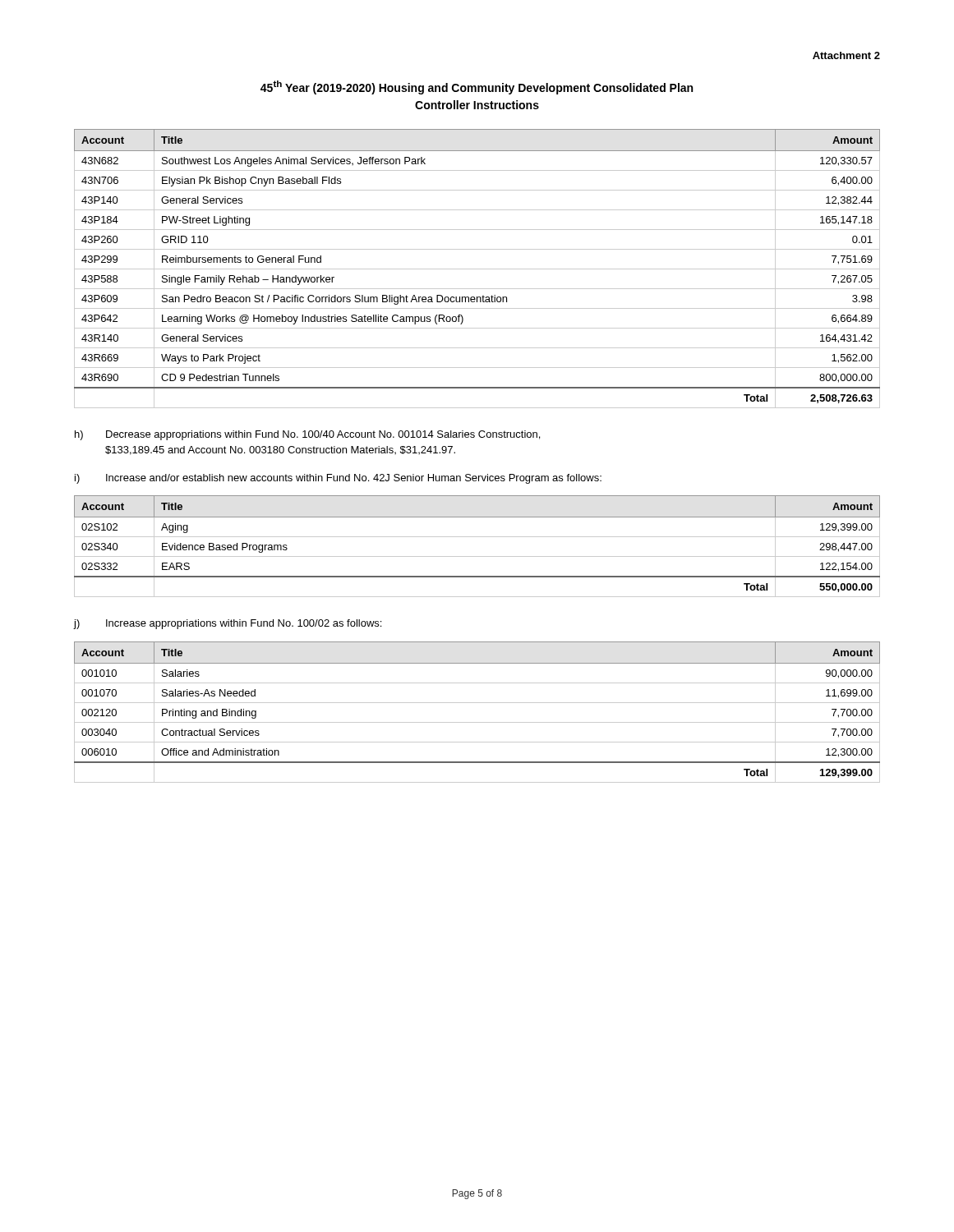Locate the text starting "45th Year (2019-2020) Housing and Community Development Consolidated"
Screen dimensions: 1232x954
(x=477, y=95)
